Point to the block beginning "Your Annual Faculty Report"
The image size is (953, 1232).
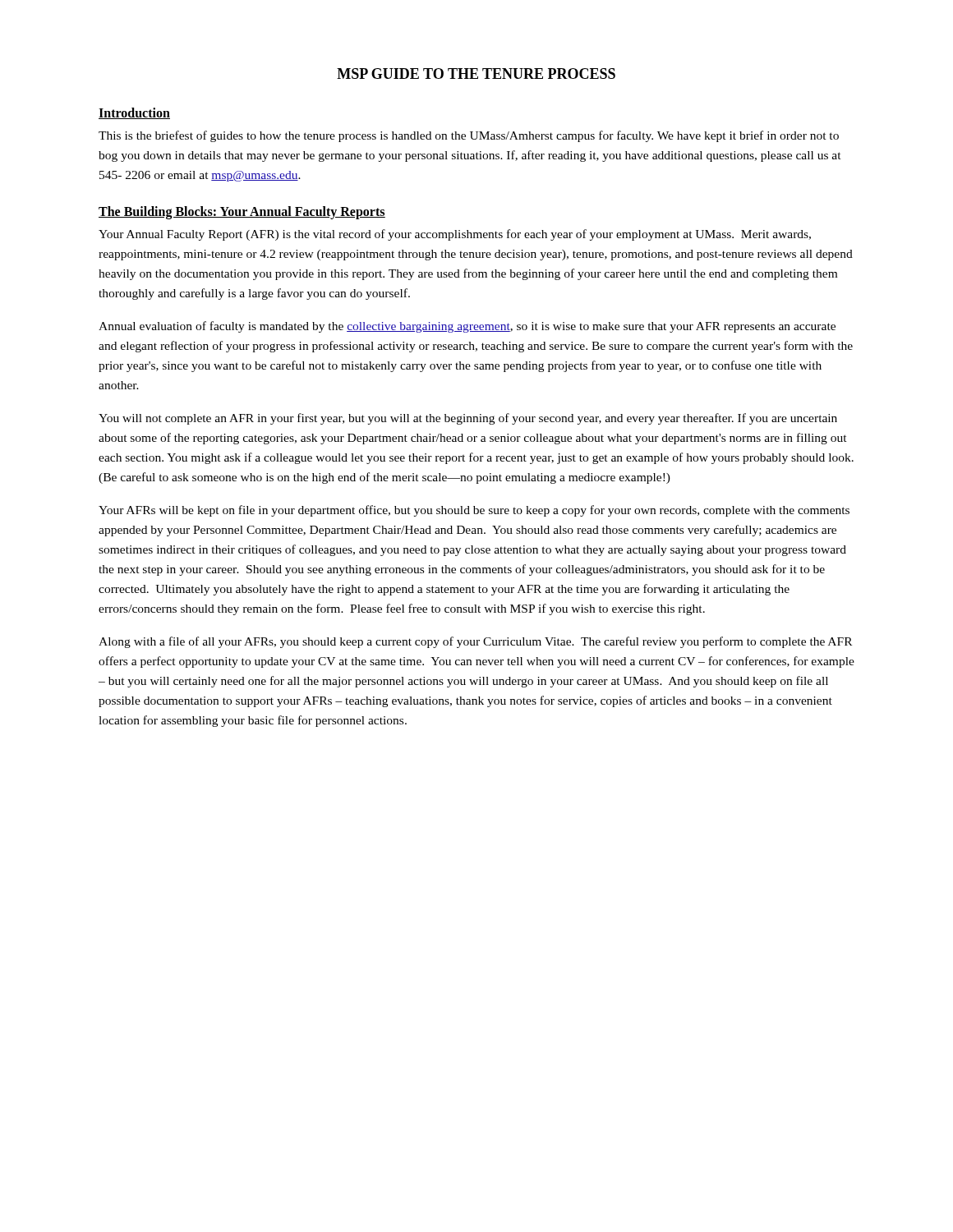click(x=475, y=263)
